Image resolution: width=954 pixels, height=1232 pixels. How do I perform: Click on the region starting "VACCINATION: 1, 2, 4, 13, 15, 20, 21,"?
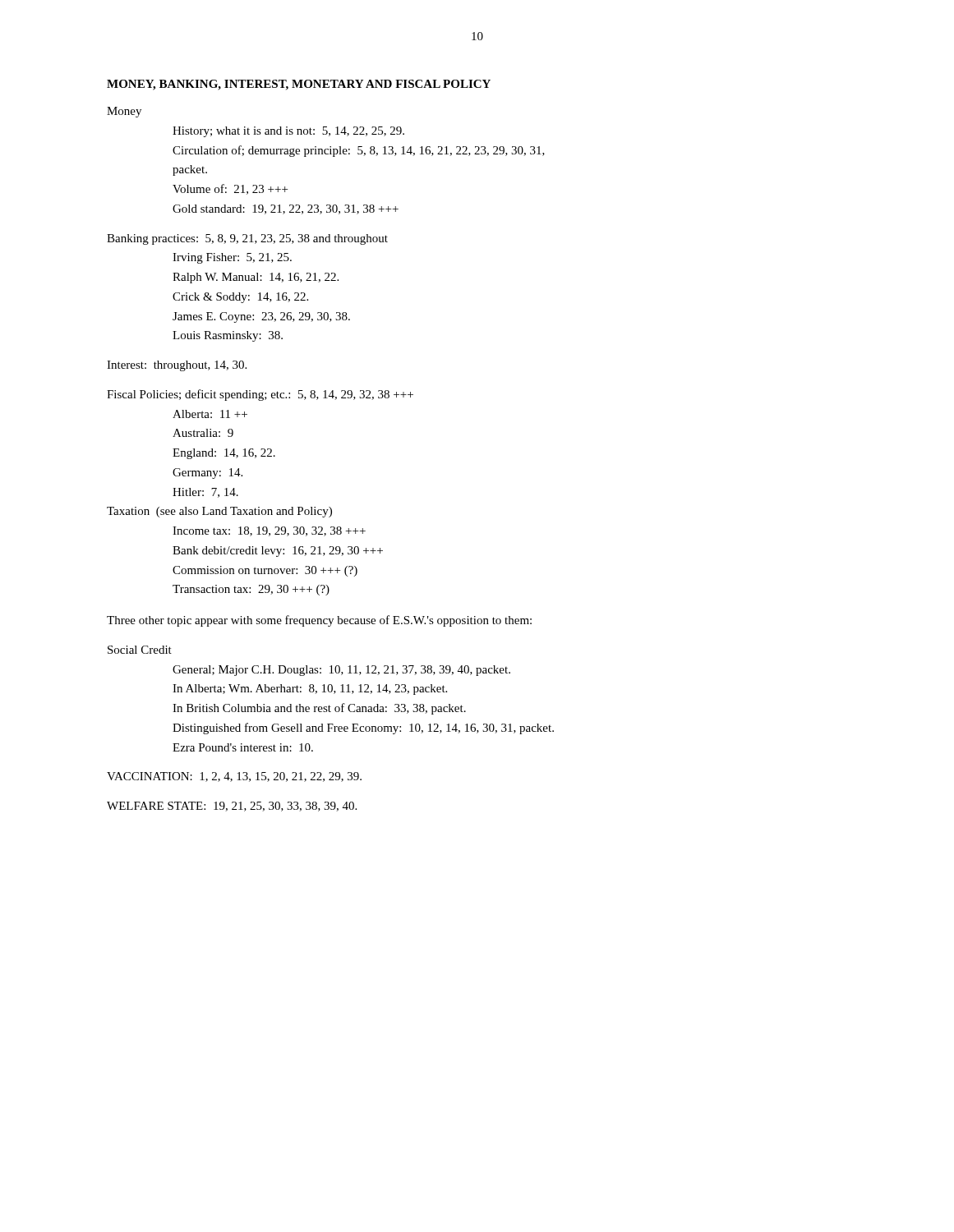234,777
